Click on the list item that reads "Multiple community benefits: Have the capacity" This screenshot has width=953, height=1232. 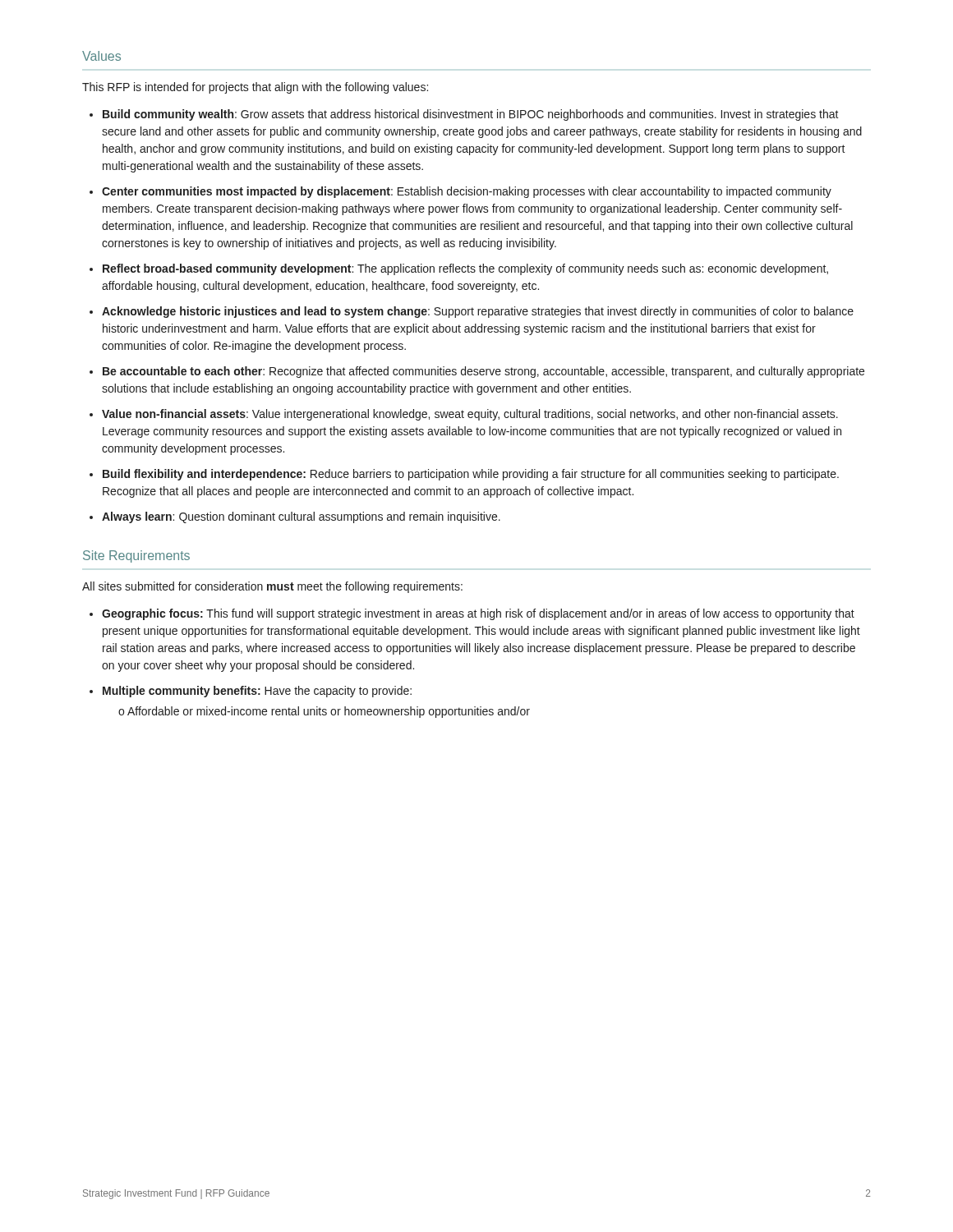coord(486,702)
